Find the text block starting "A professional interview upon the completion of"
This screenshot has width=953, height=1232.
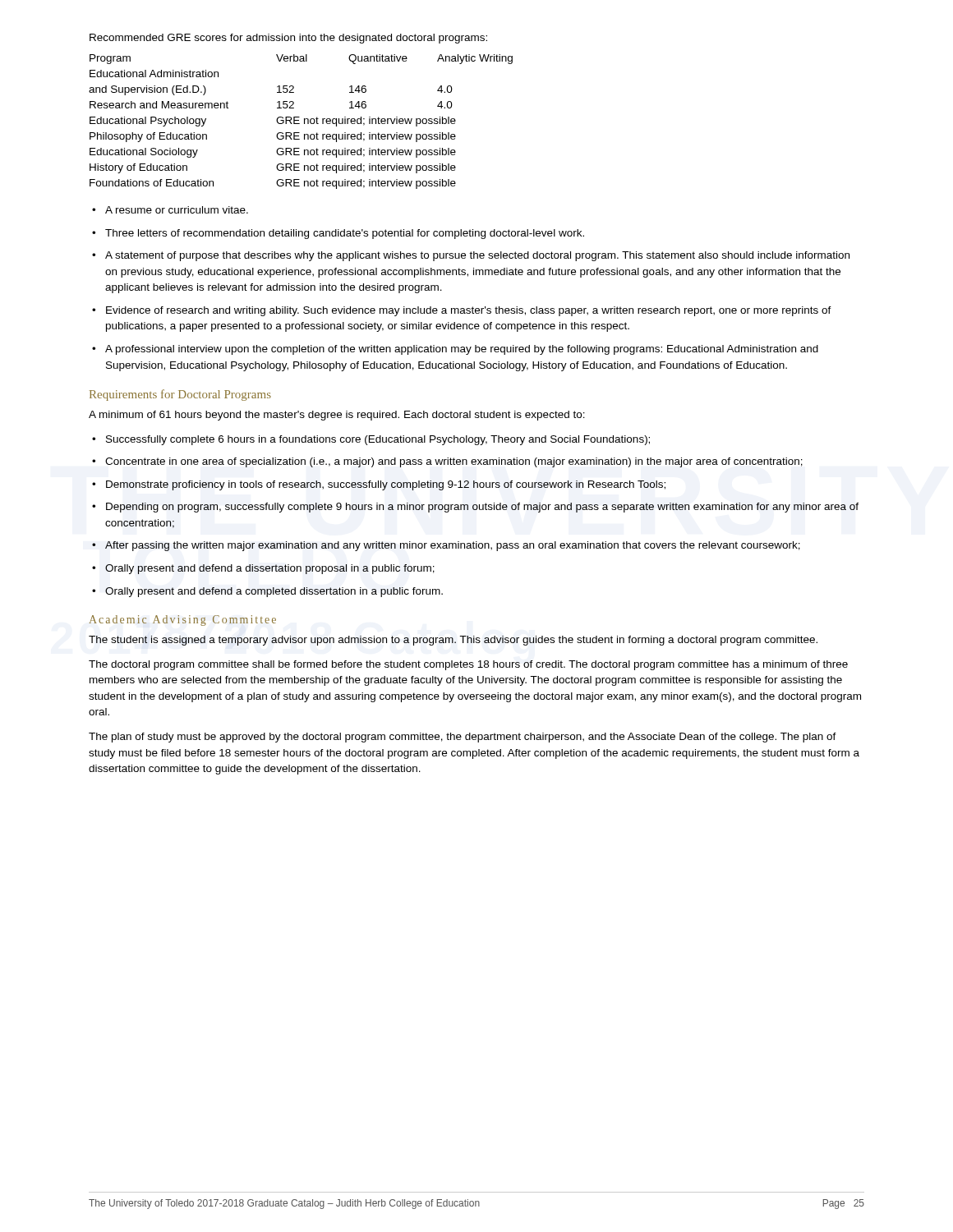click(476, 357)
